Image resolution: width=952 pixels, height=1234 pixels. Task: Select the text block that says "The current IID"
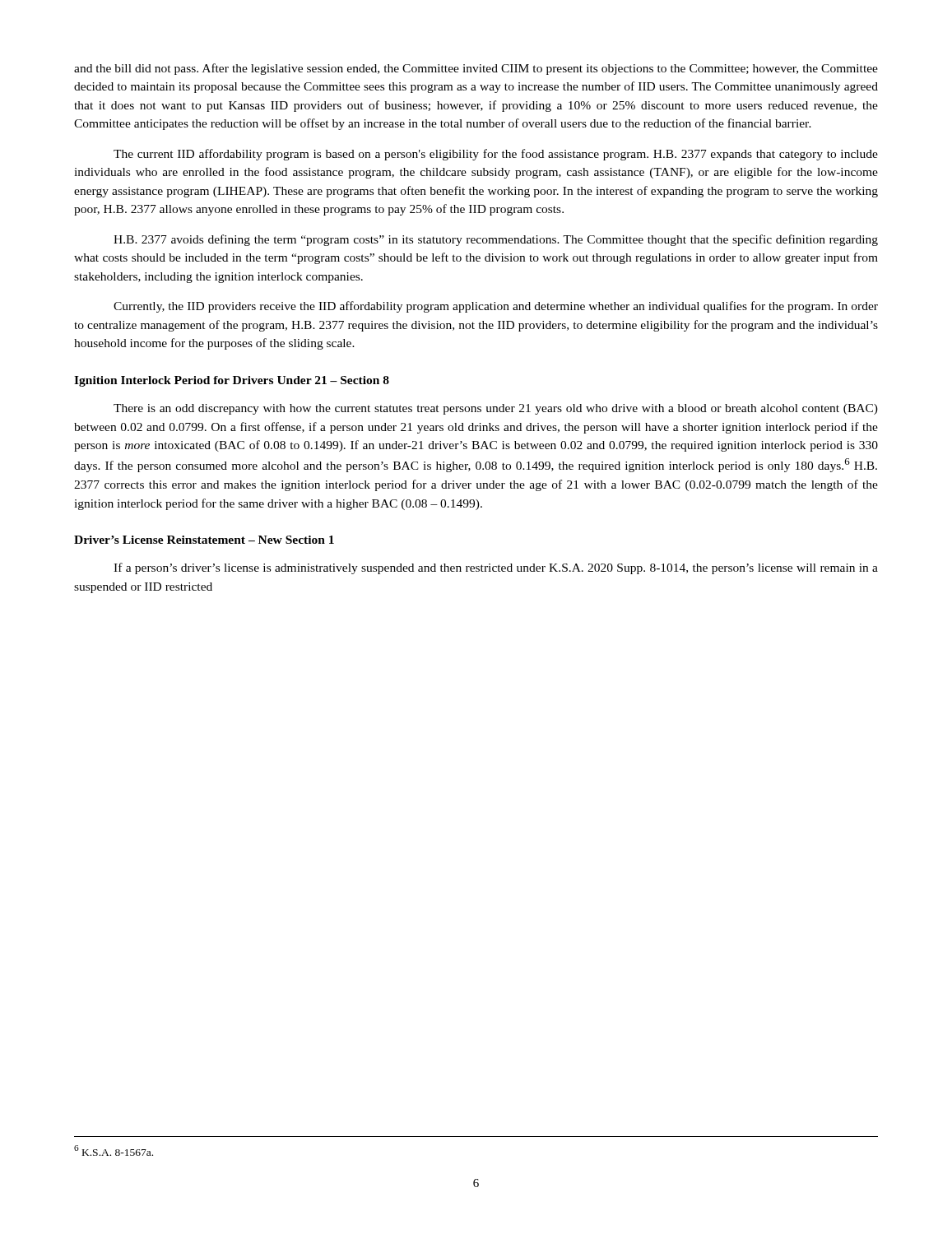476,181
